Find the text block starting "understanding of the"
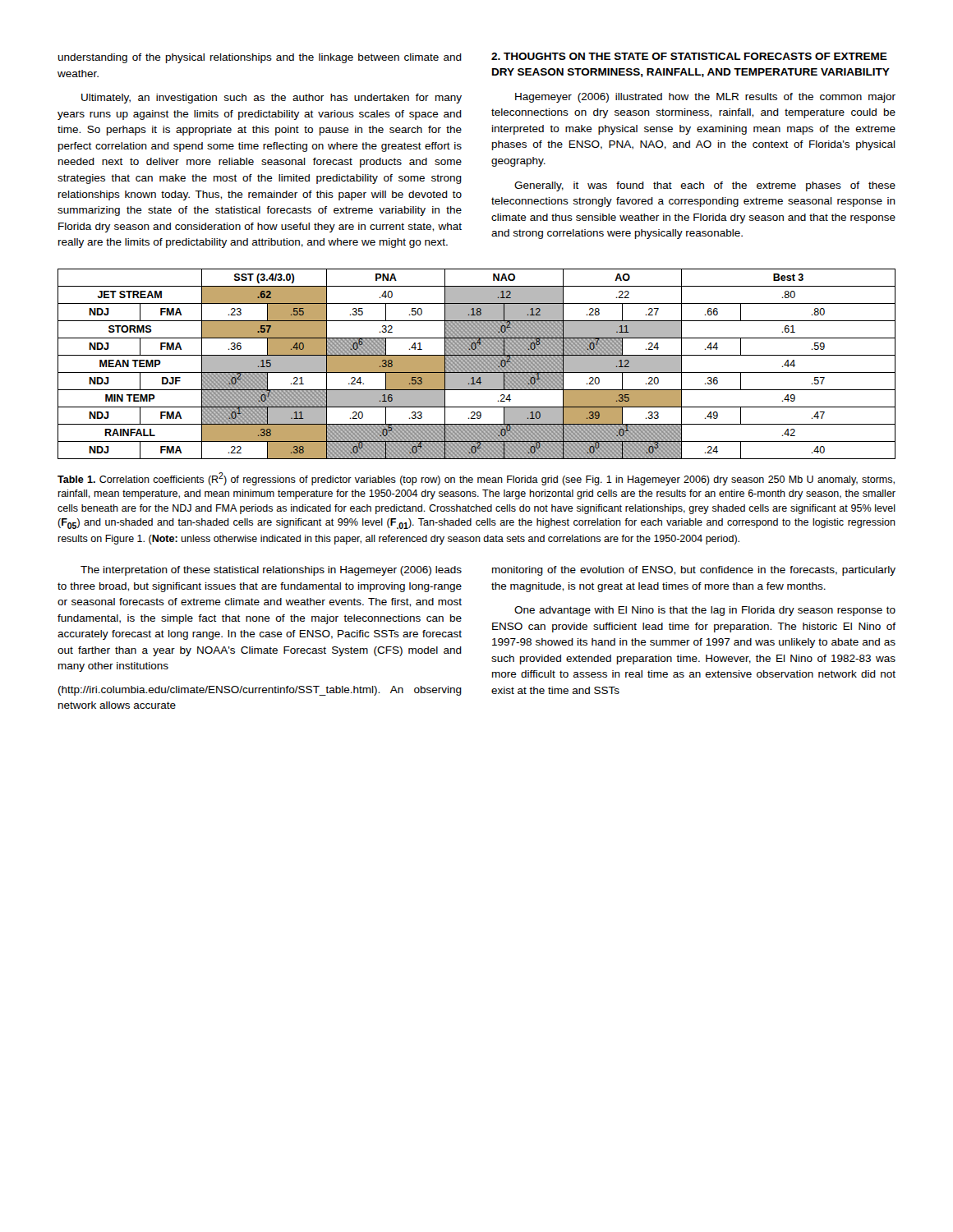This screenshot has width=953, height=1232. (x=260, y=150)
